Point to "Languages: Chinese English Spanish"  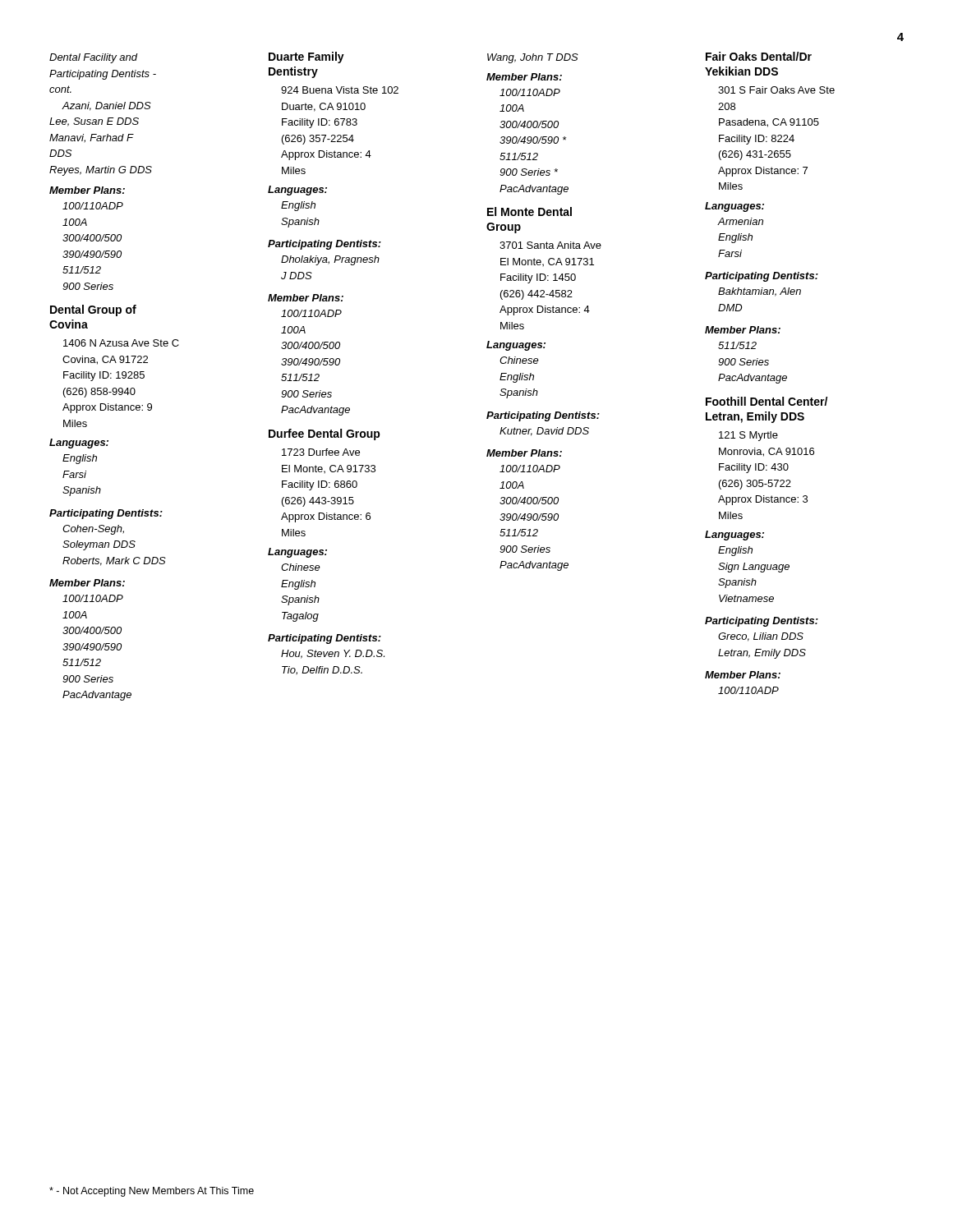click(x=516, y=346)
